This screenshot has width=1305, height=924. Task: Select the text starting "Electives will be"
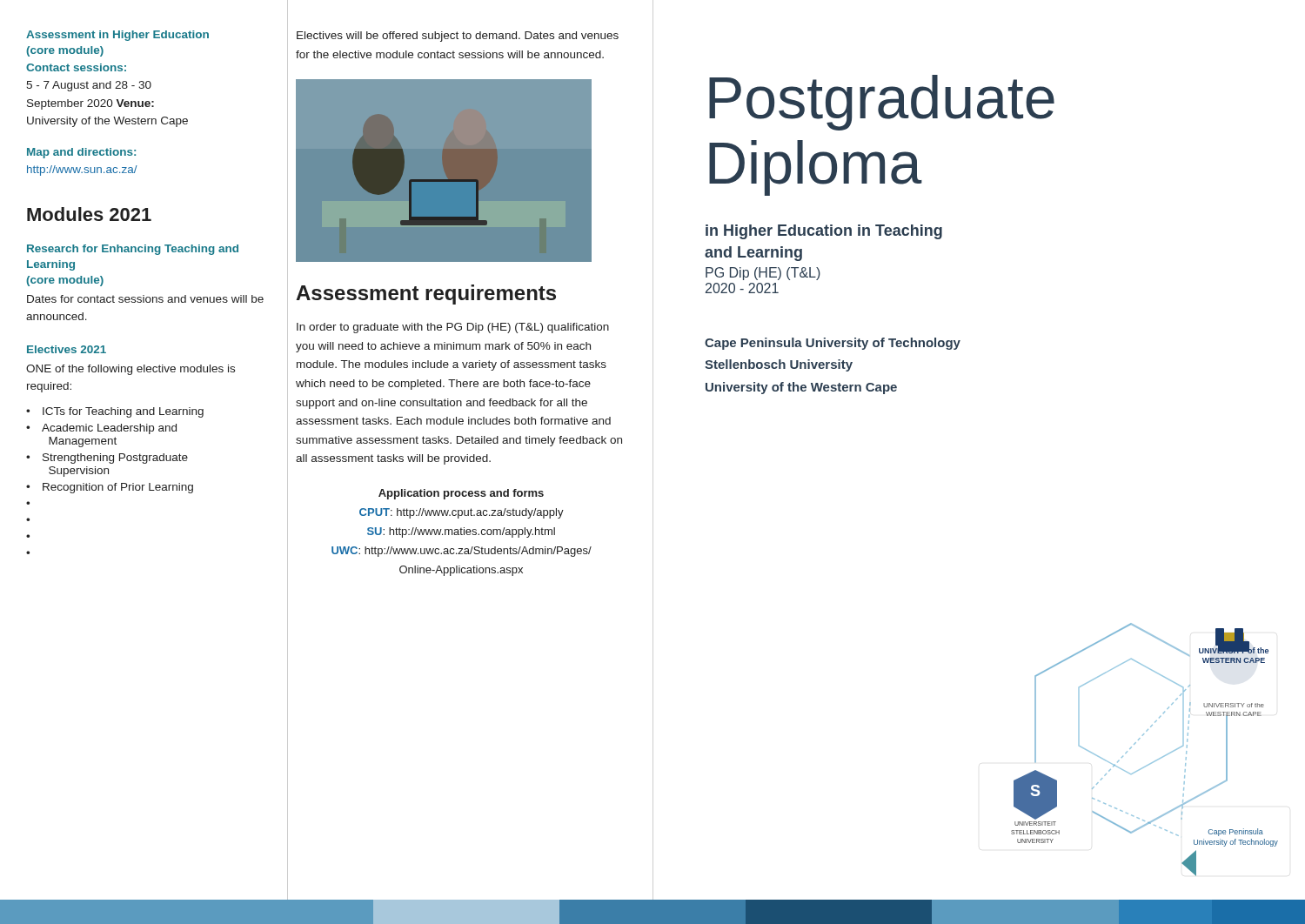[x=457, y=45]
